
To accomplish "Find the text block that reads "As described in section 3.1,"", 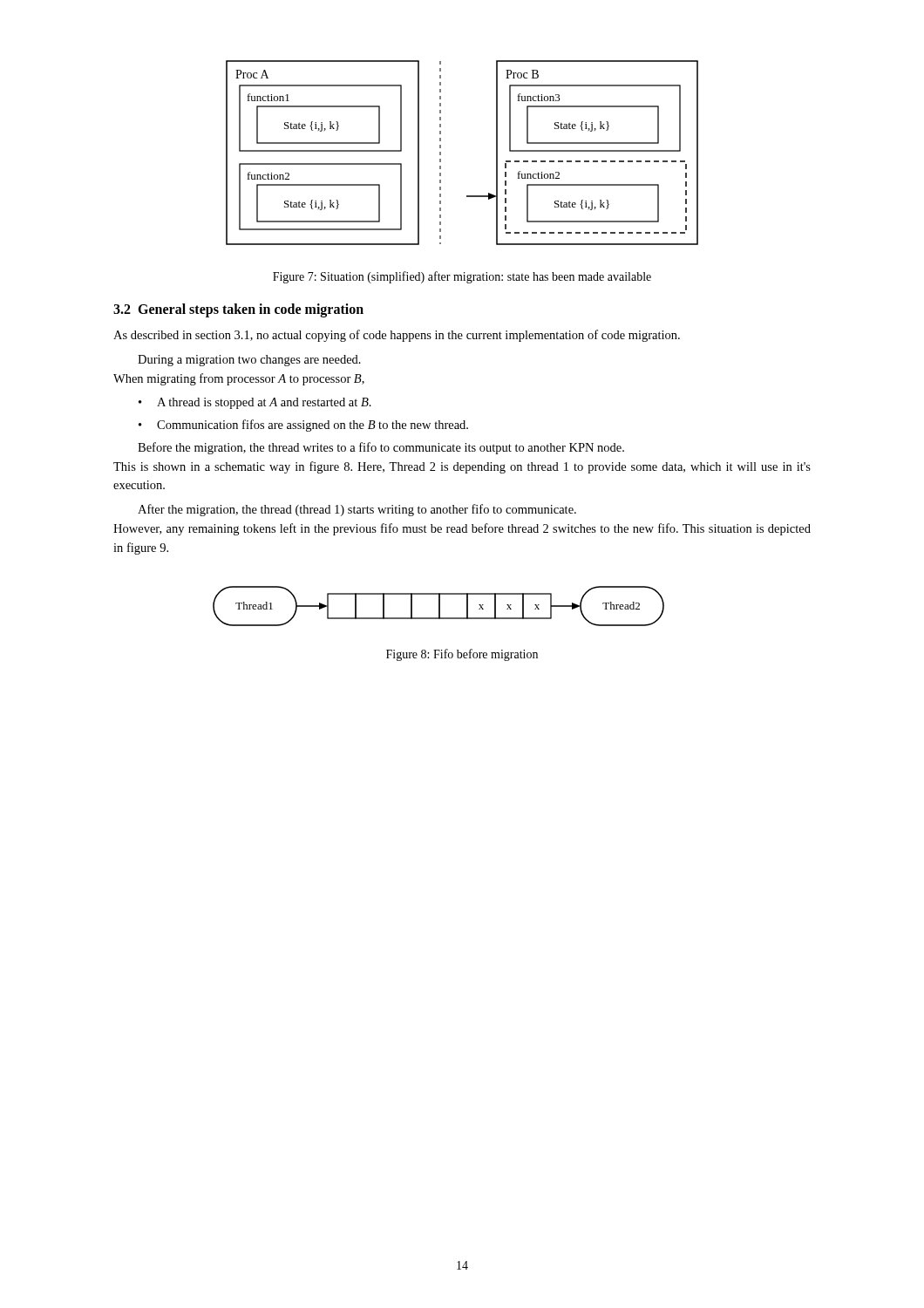I will 397,335.
